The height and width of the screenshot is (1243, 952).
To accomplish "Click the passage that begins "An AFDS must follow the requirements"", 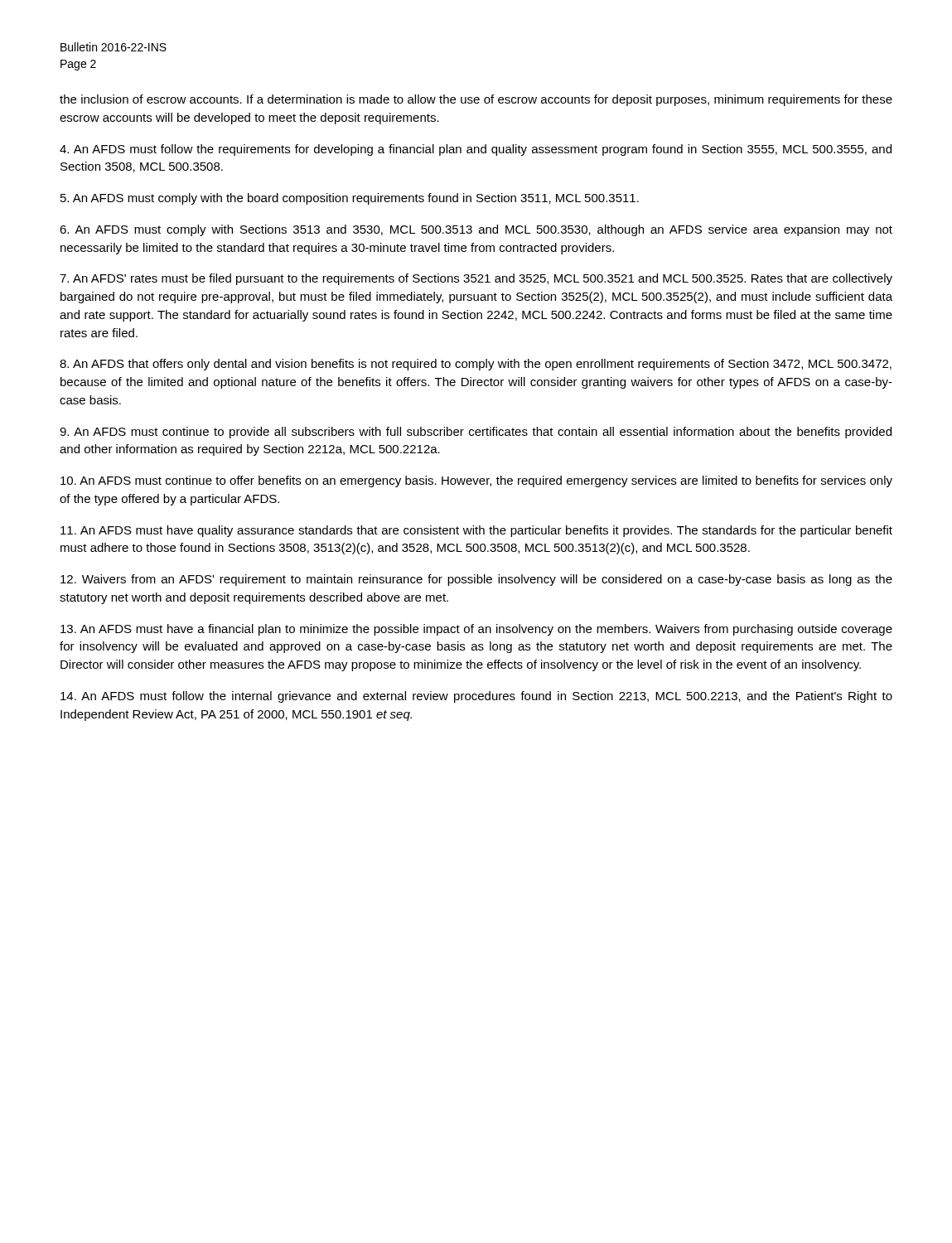I will pos(476,157).
